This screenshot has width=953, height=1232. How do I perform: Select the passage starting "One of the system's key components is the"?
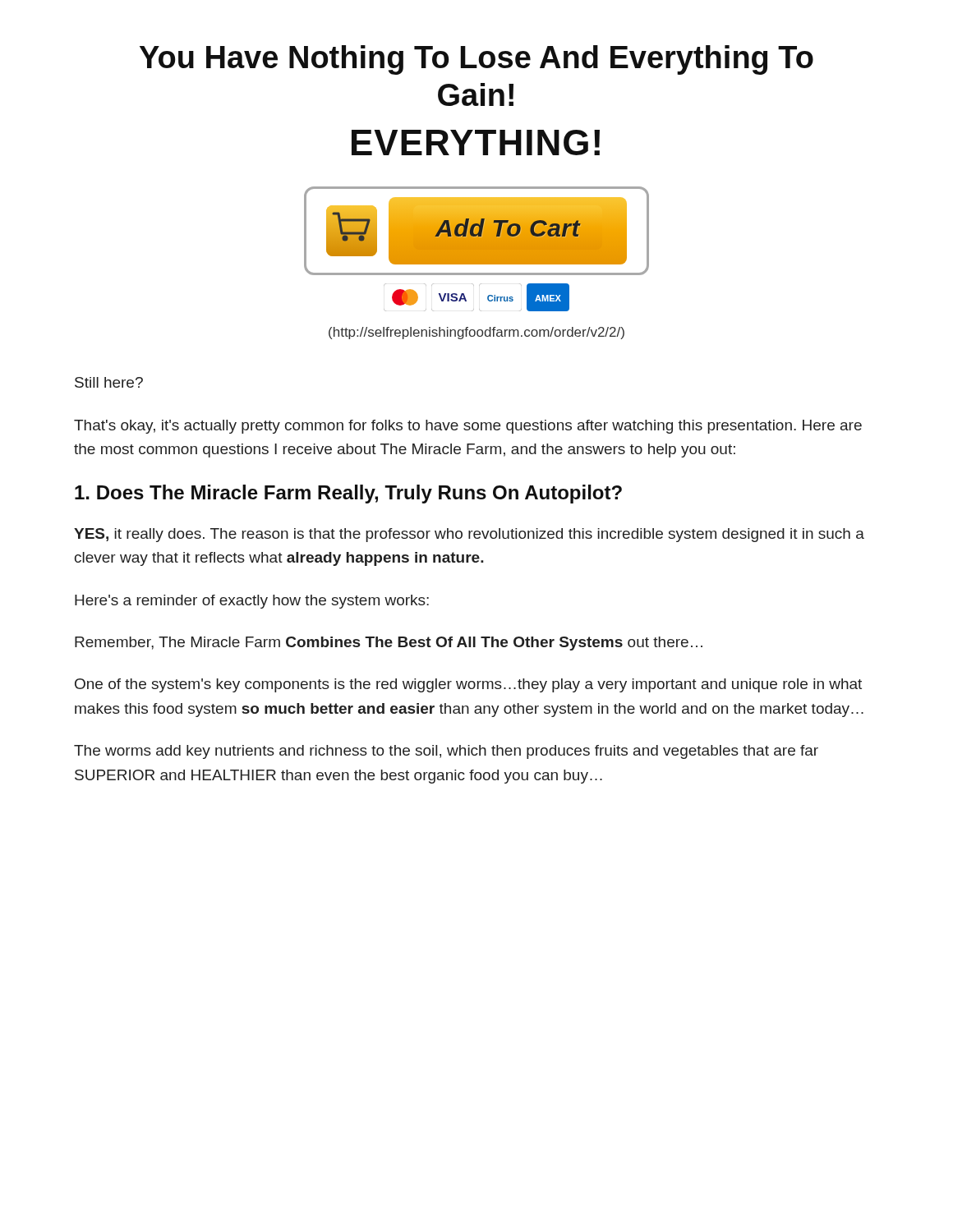[470, 696]
